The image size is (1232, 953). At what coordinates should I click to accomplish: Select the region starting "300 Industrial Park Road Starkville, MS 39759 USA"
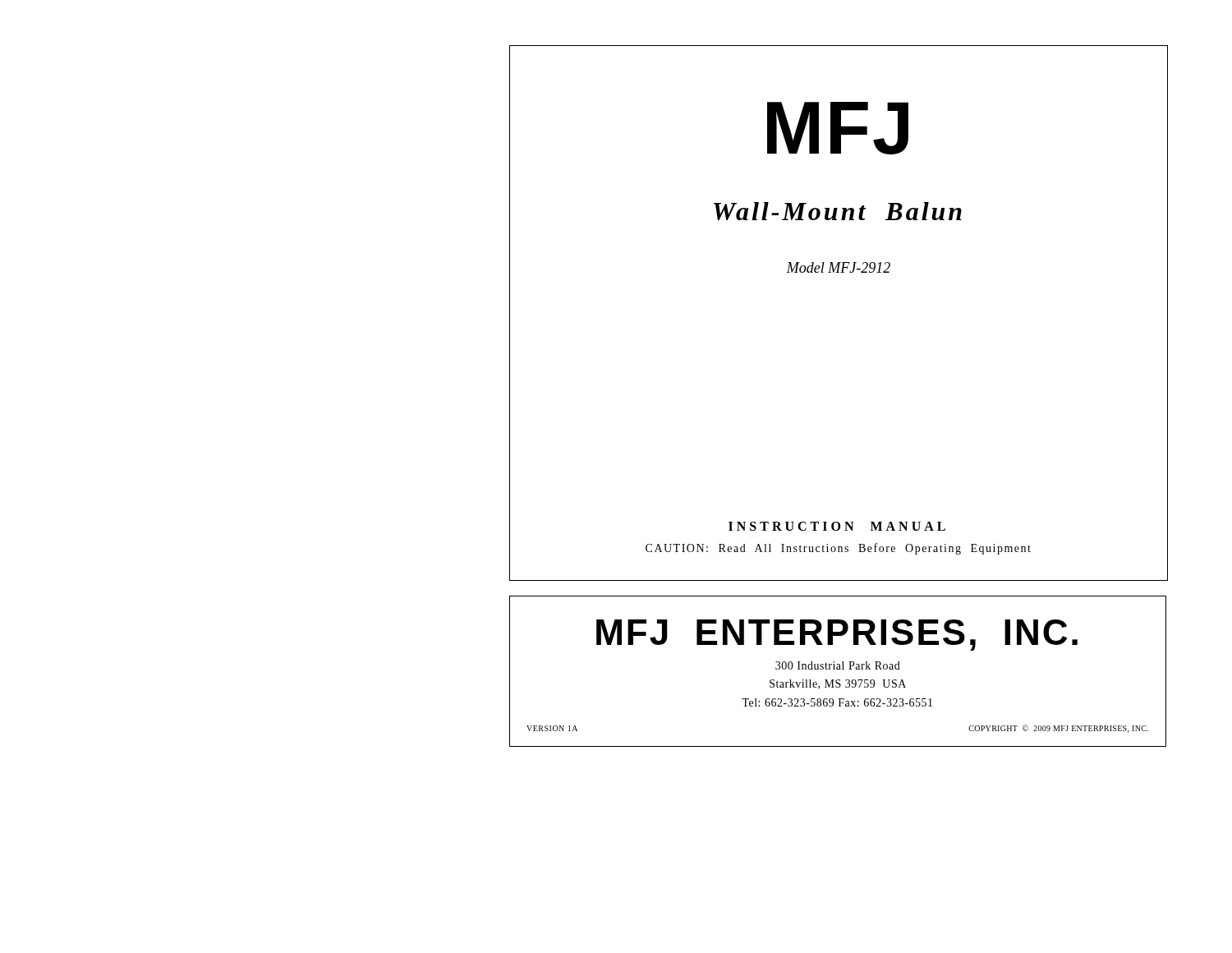coord(838,684)
